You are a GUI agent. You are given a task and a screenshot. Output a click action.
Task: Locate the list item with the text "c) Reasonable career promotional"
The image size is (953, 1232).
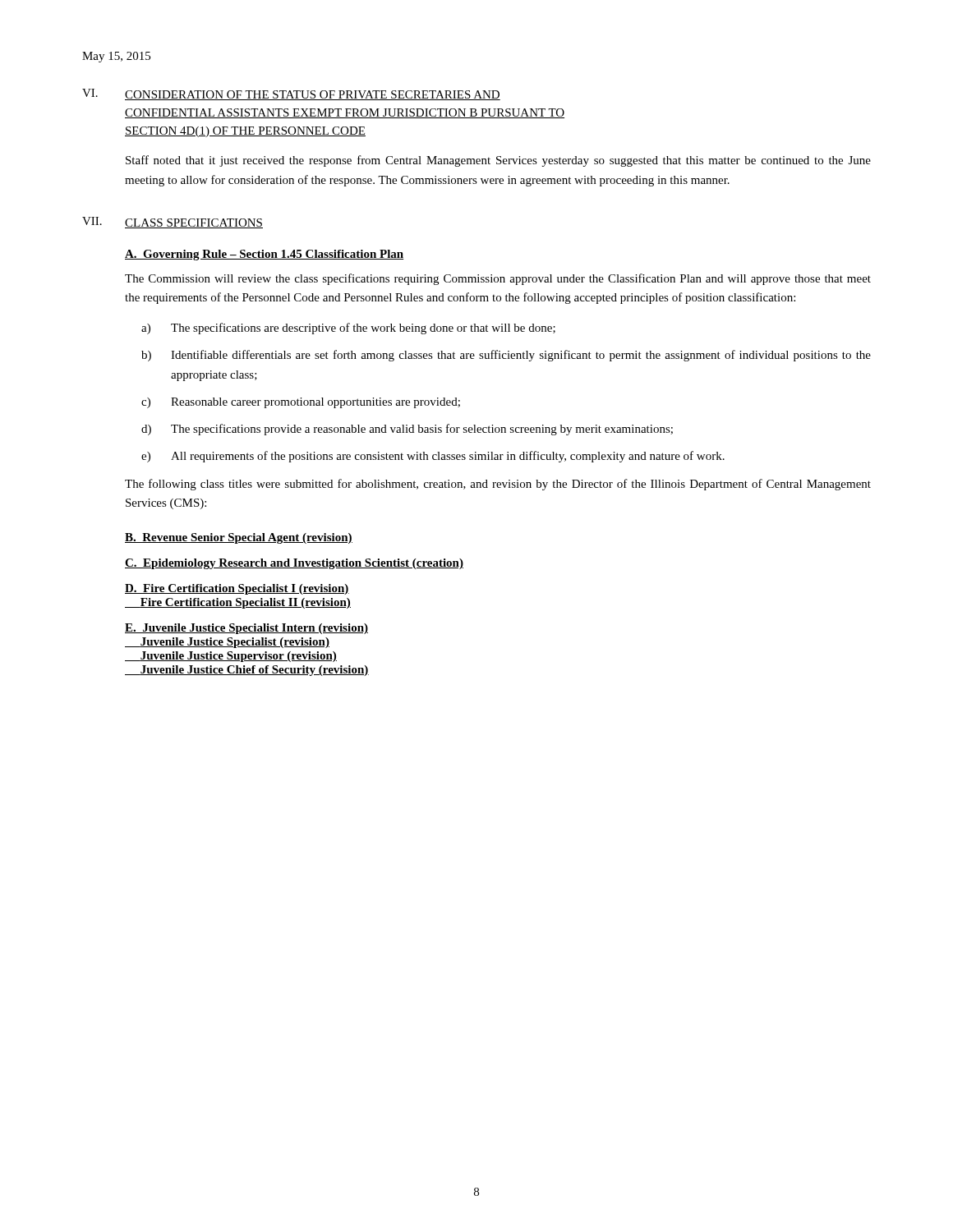(x=301, y=403)
